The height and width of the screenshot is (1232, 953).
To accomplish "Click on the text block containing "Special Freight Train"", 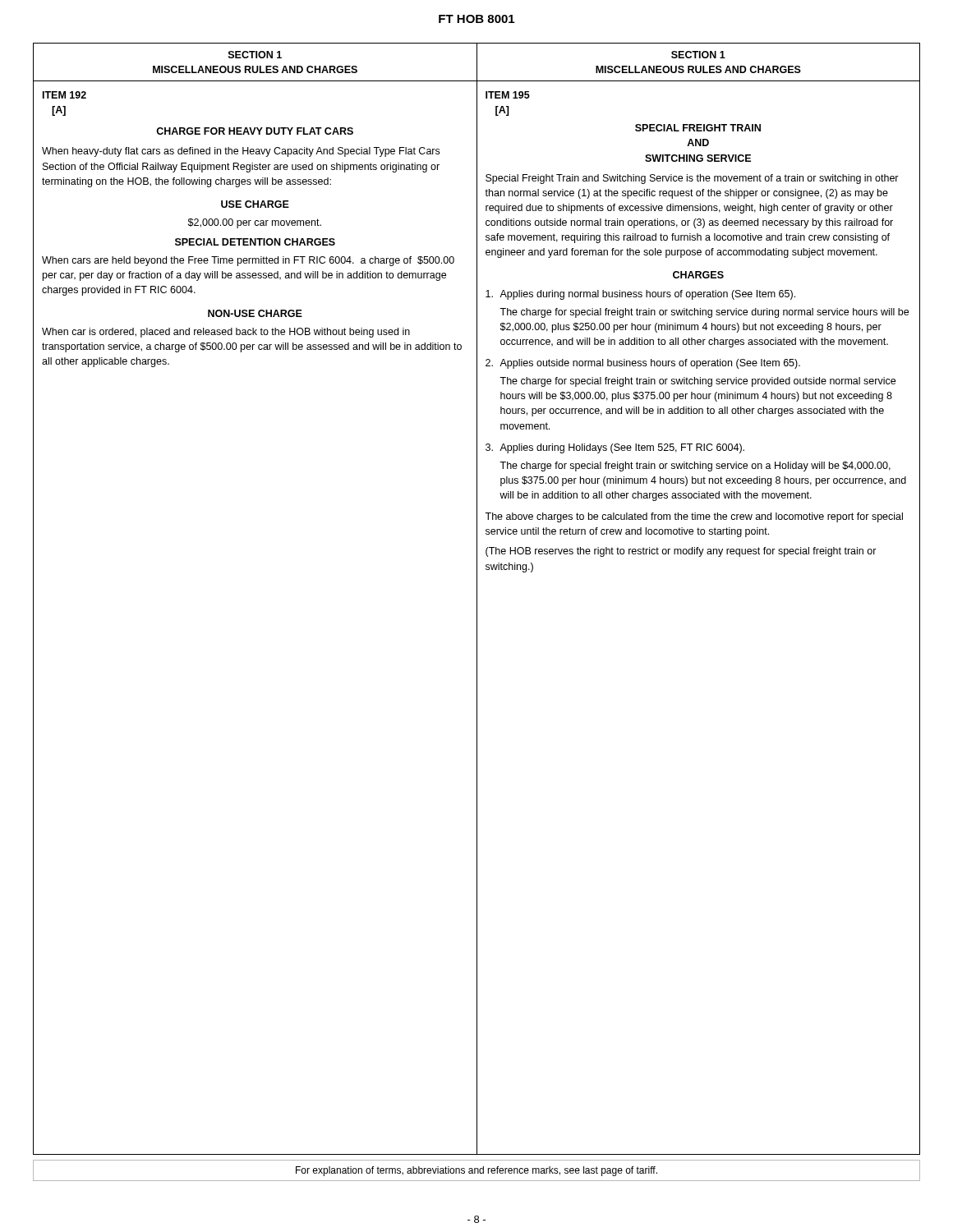I will (692, 215).
